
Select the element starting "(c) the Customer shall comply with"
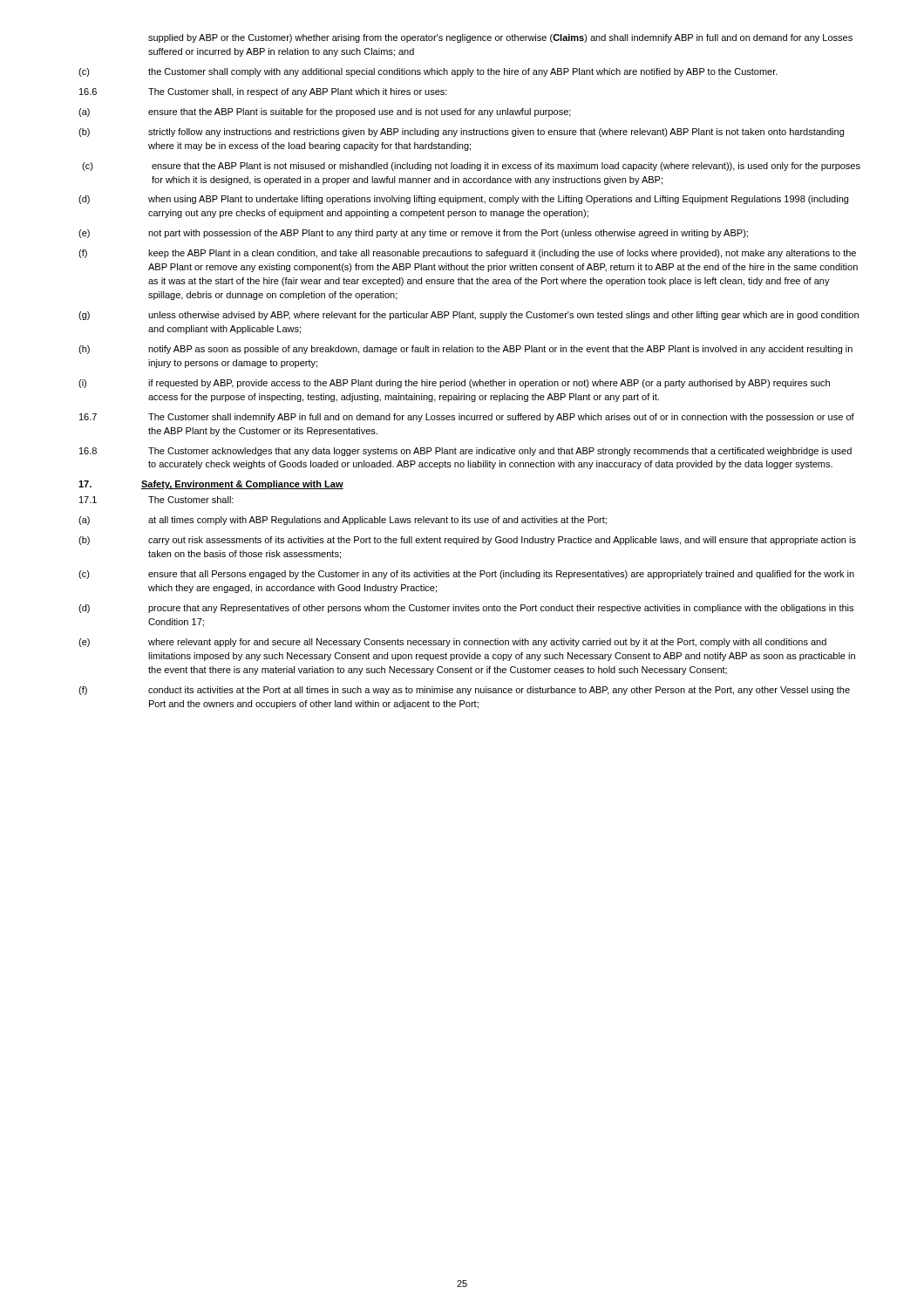tap(470, 72)
